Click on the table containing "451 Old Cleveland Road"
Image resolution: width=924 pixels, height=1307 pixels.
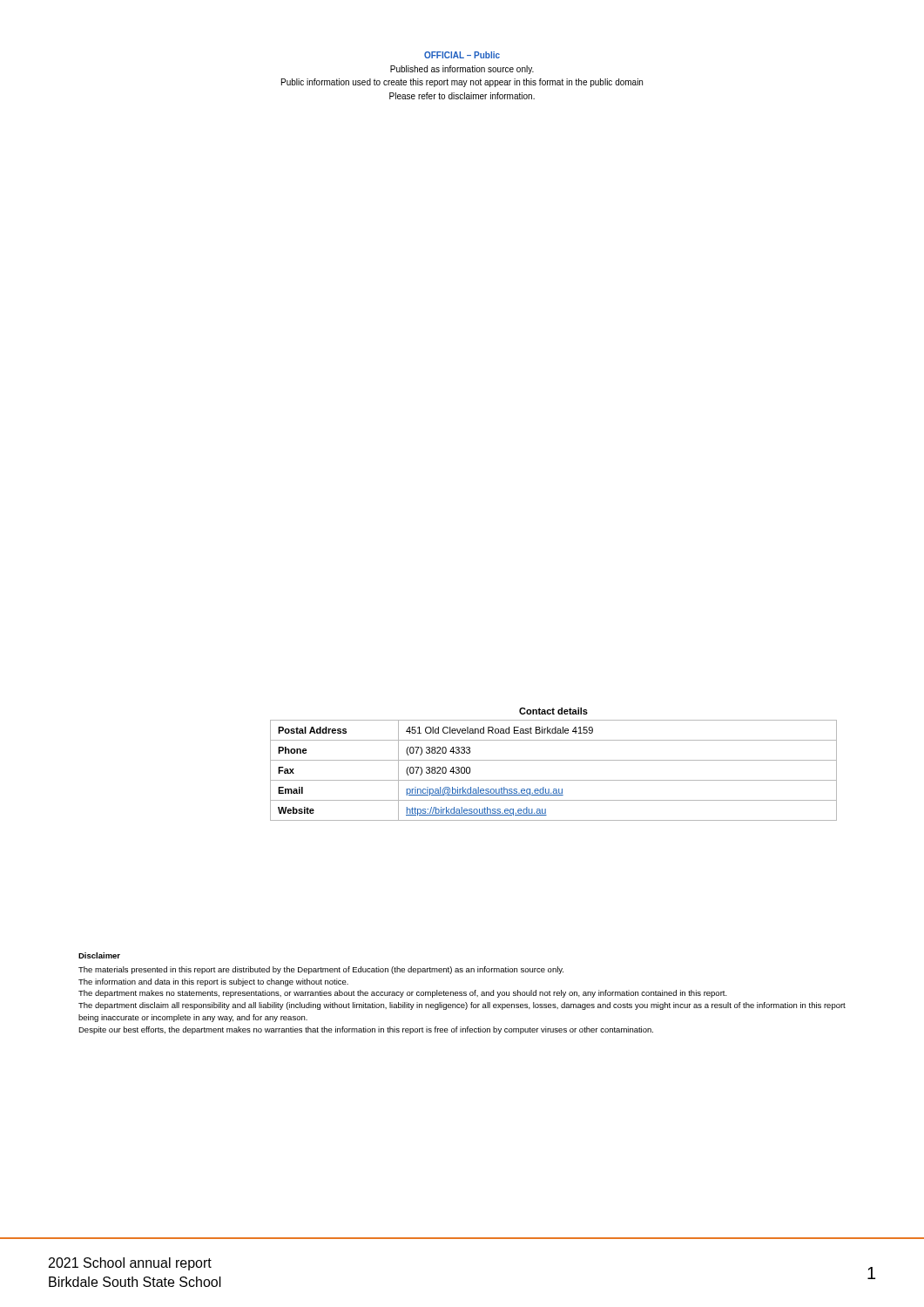click(x=553, y=763)
